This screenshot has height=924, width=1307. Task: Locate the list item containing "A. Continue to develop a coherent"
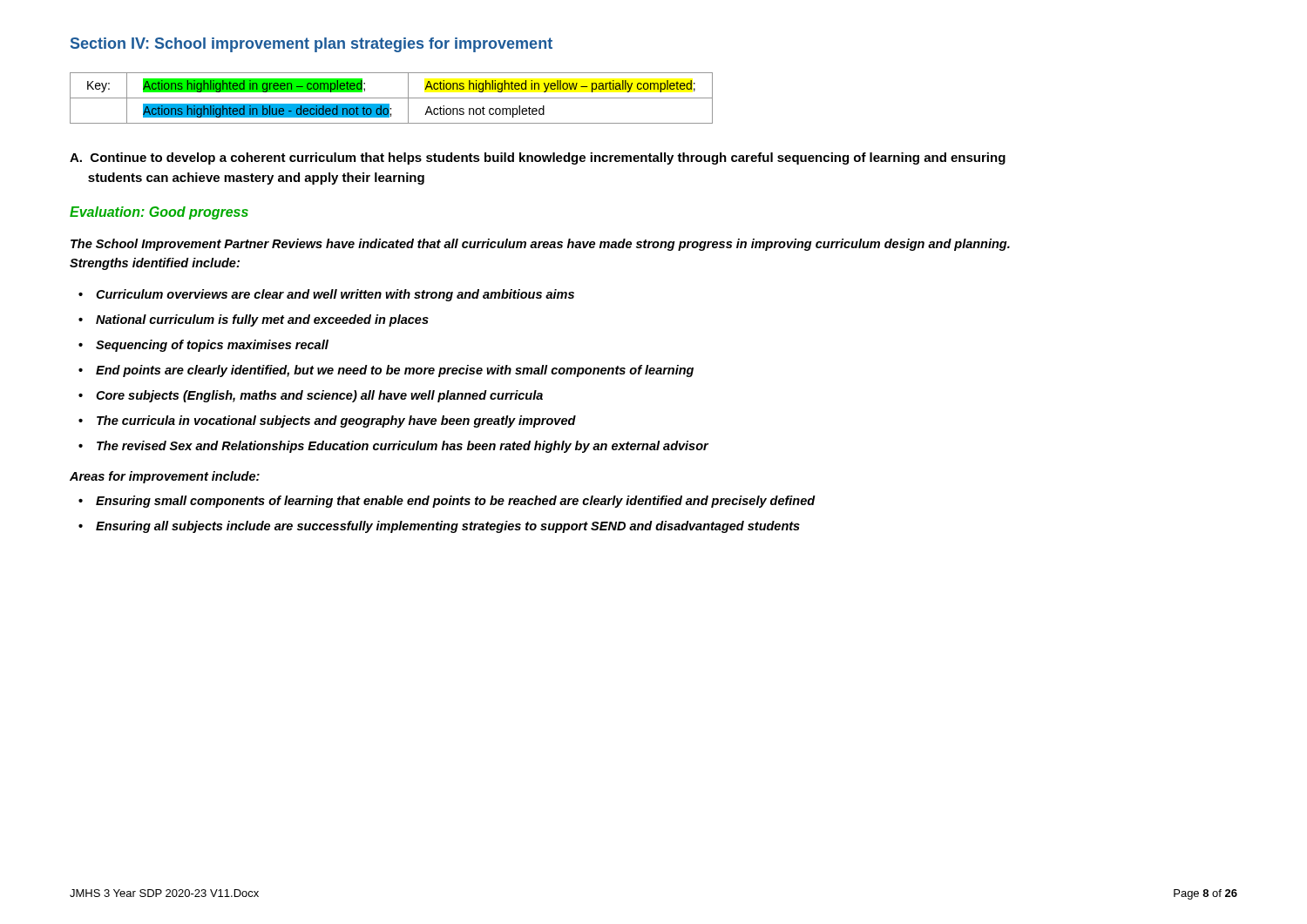pos(538,167)
